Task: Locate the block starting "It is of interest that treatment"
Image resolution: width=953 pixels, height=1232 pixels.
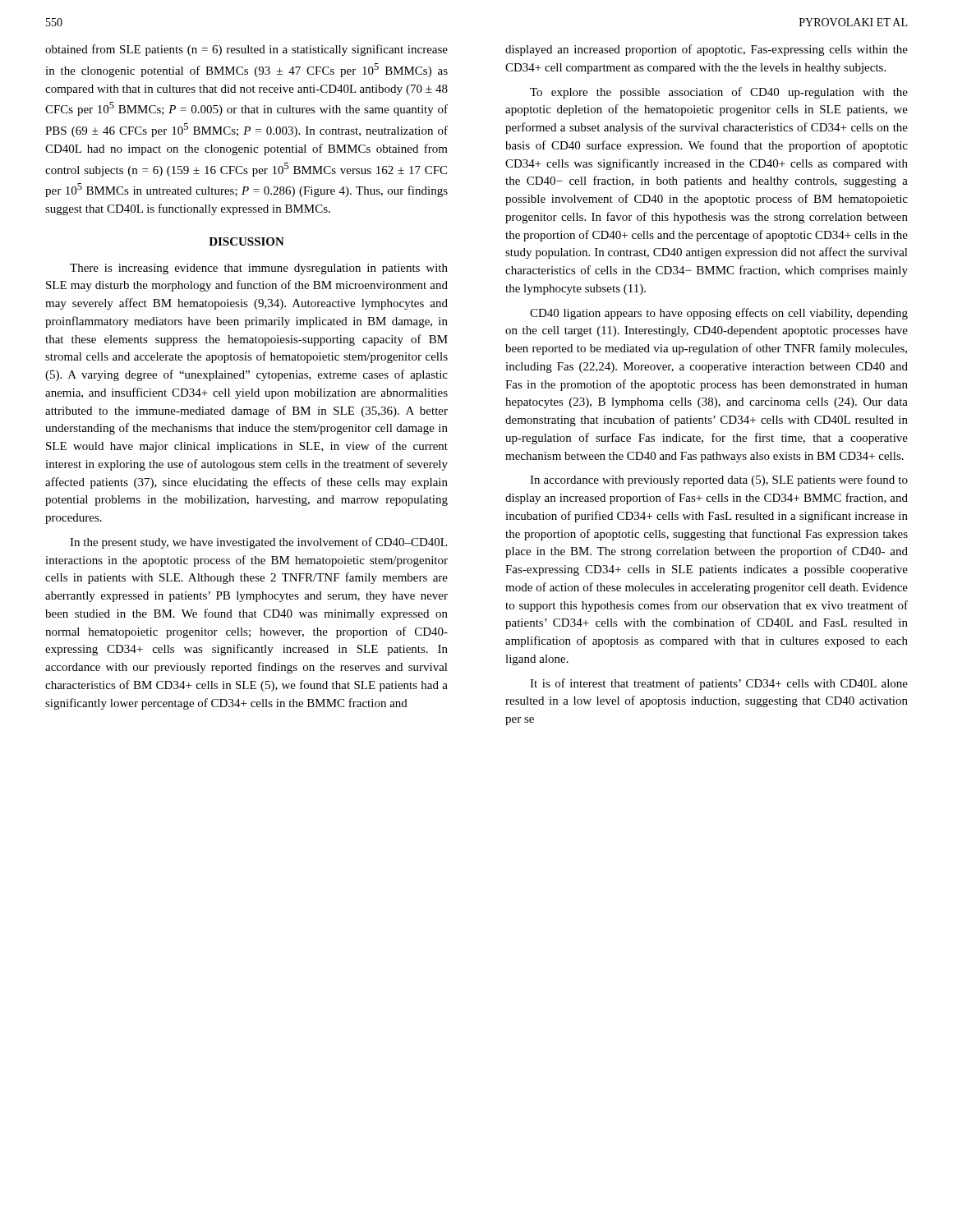Action: (x=707, y=702)
